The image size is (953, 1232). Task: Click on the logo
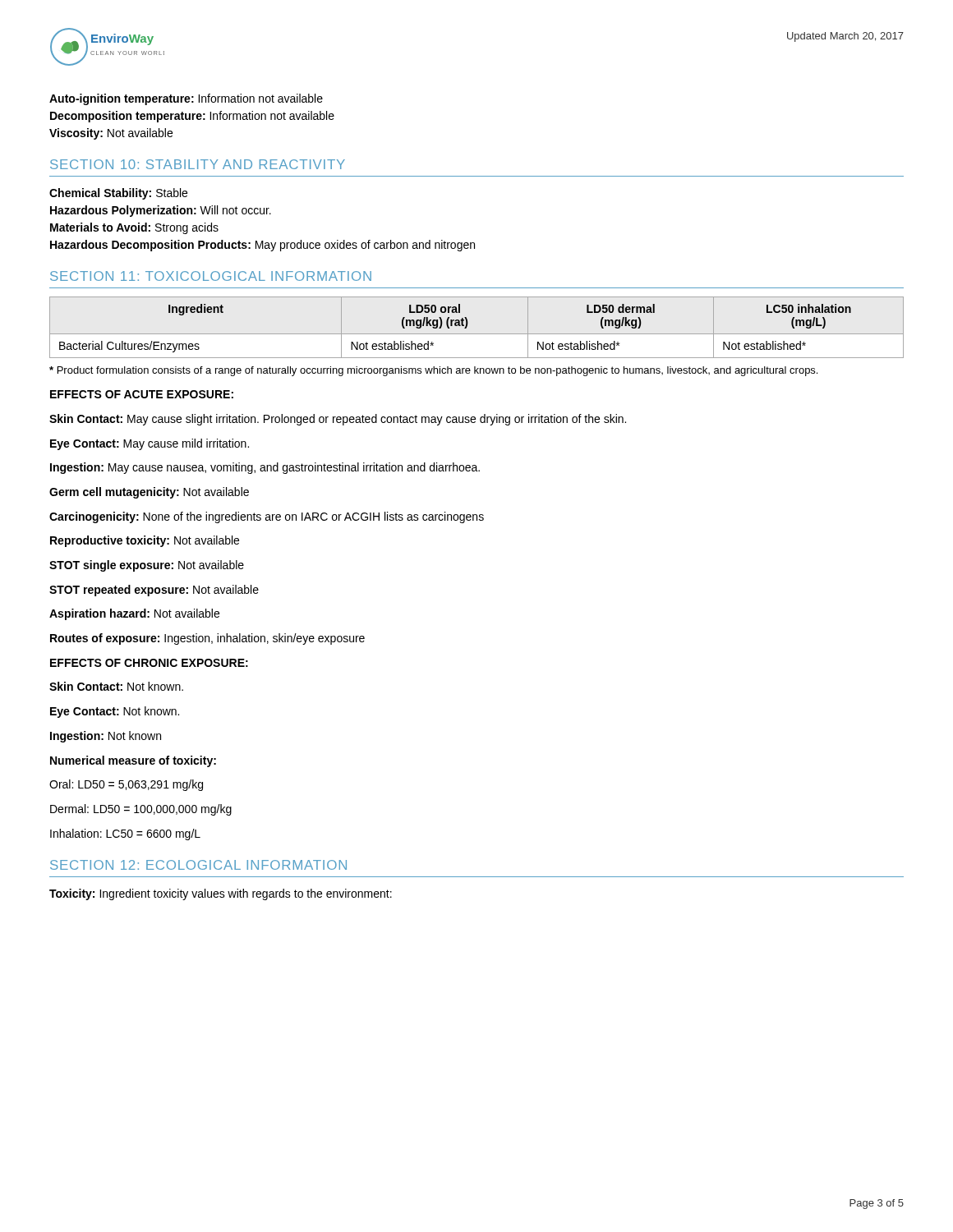pyautogui.click(x=107, y=47)
